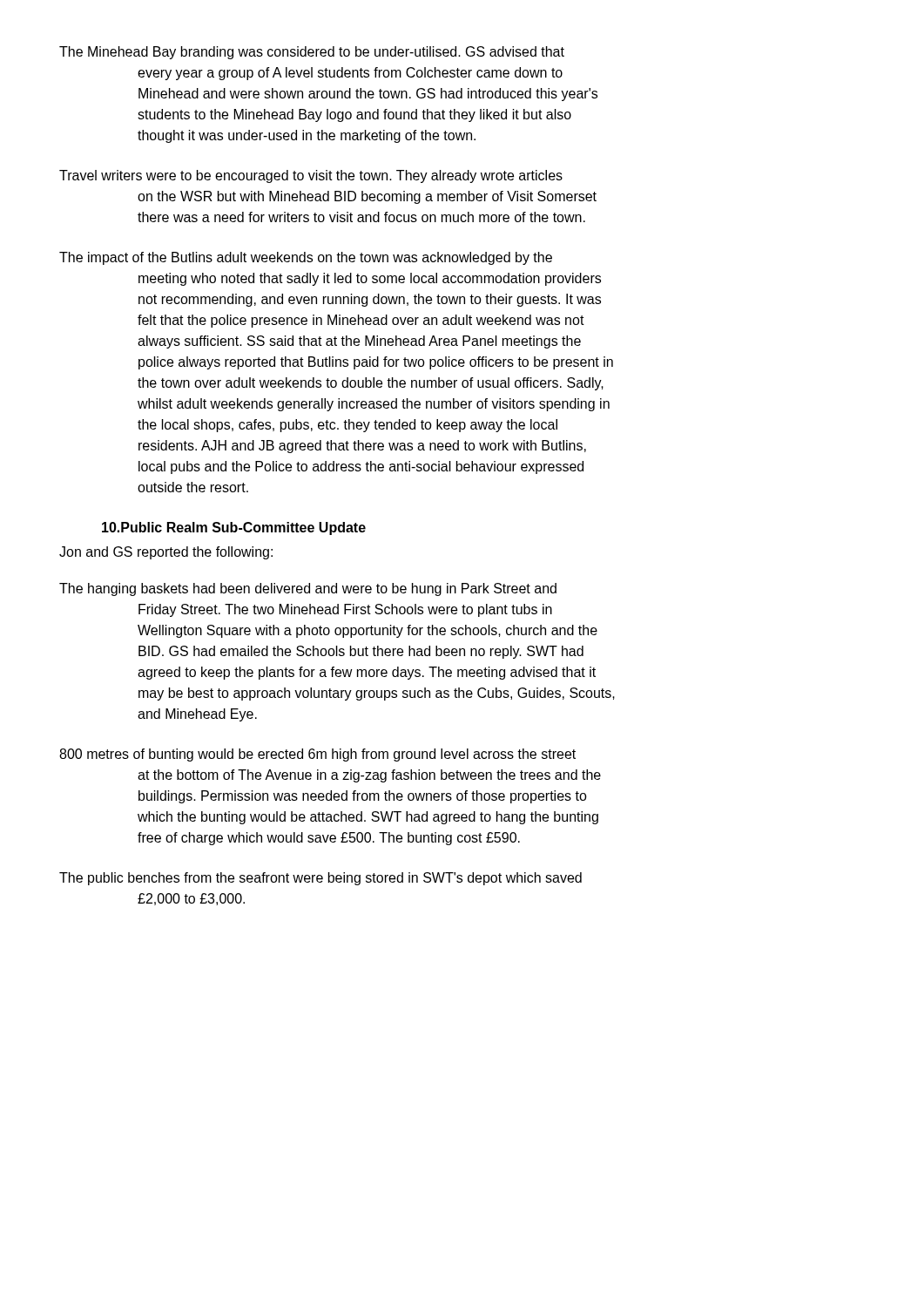Where does it say "Jon and GS reported the following:"?
This screenshot has width=924, height=1307.
[167, 552]
